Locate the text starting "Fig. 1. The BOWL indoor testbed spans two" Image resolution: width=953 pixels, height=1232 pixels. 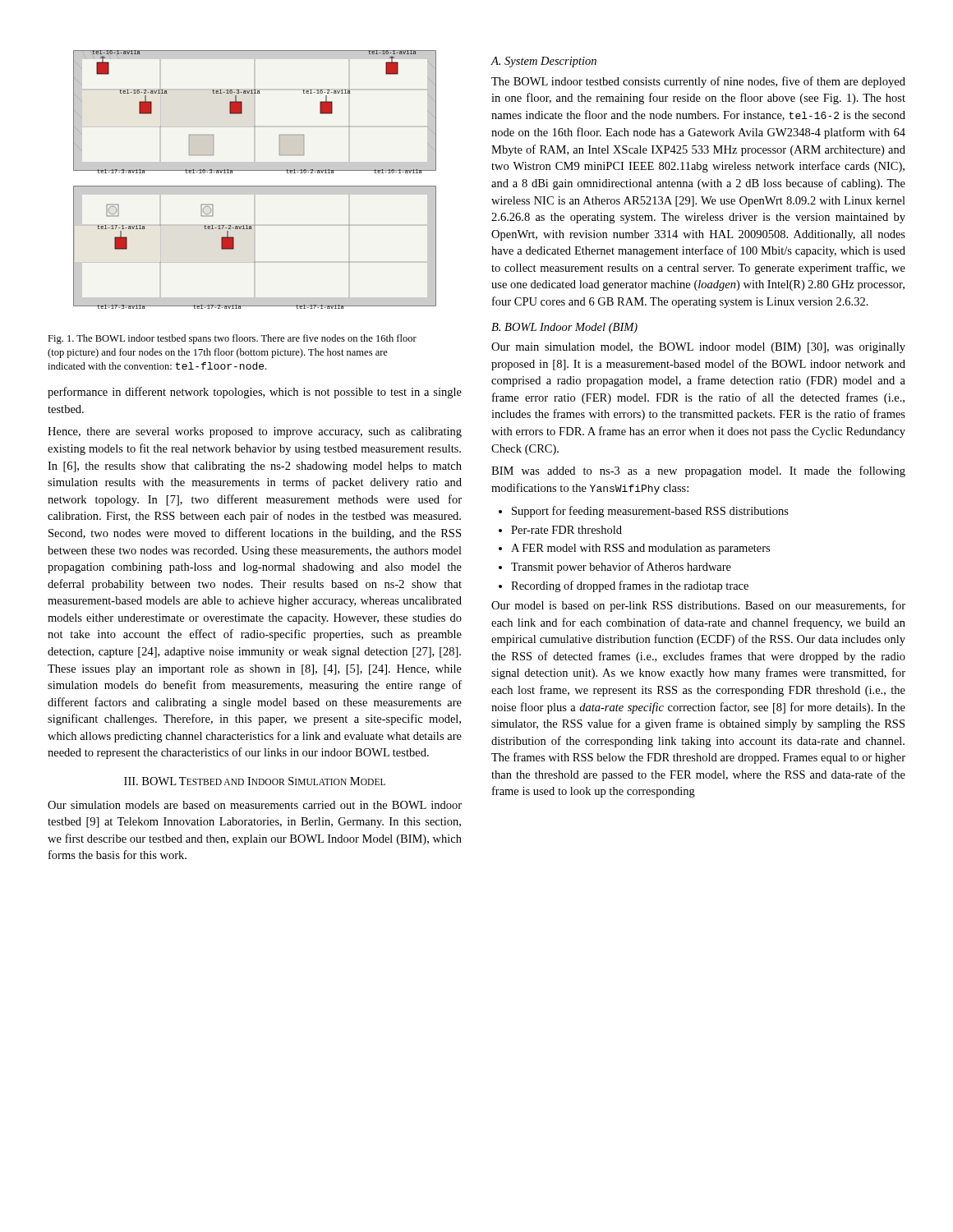pyautogui.click(x=232, y=353)
